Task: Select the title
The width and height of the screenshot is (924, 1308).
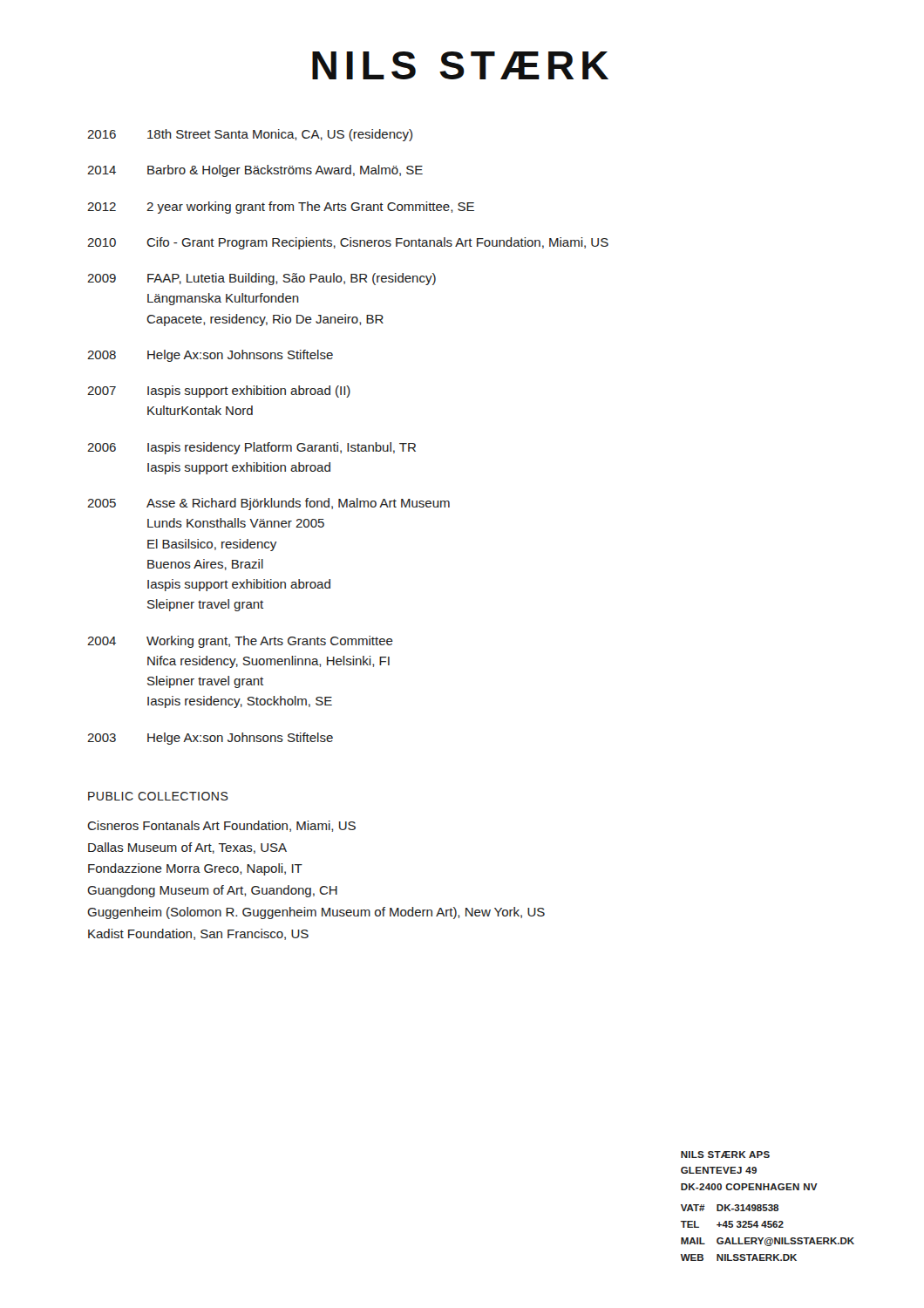Action: coord(462,65)
